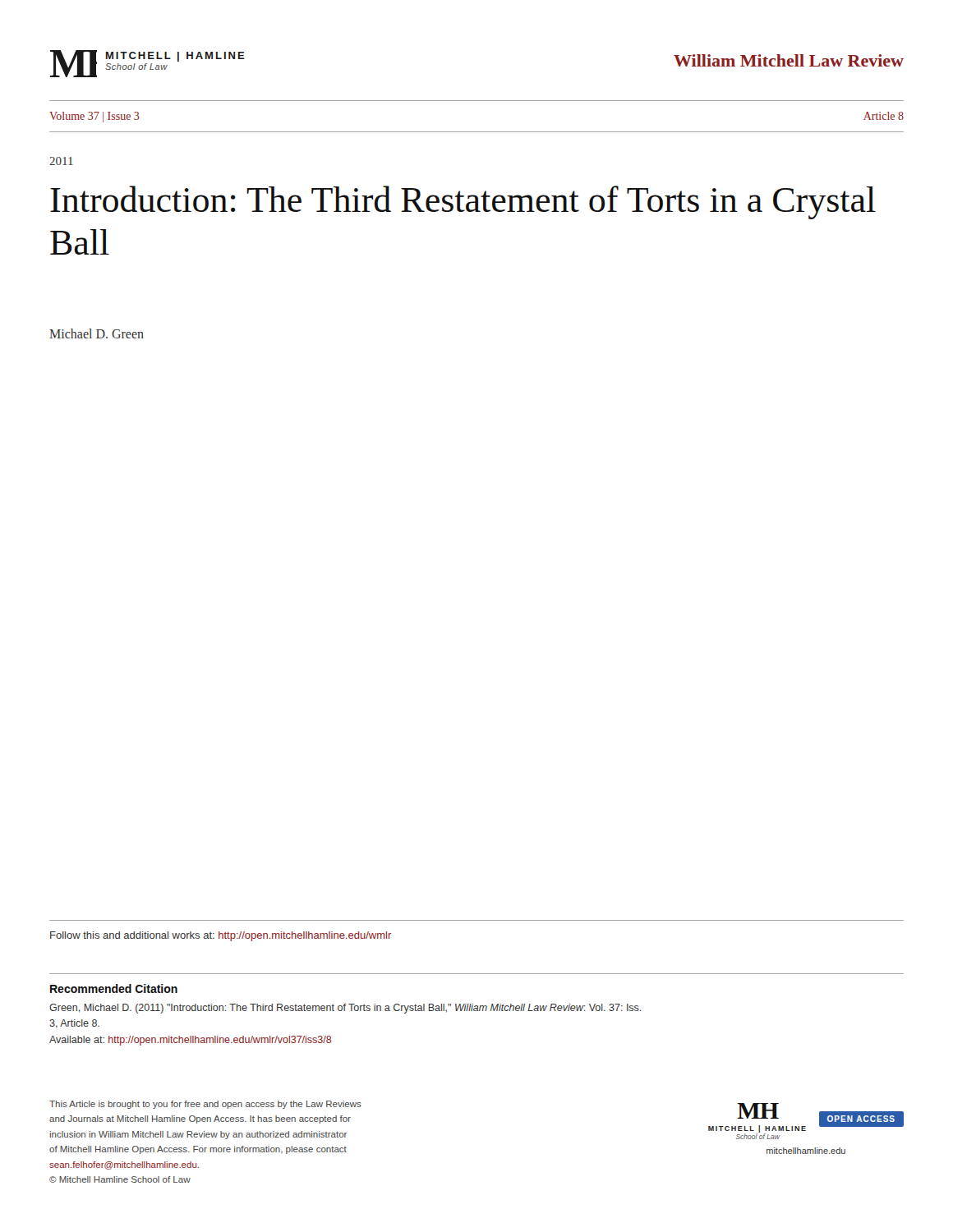
Task: Click on the title that says "William Mitchell Law Review"
Action: coord(789,60)
